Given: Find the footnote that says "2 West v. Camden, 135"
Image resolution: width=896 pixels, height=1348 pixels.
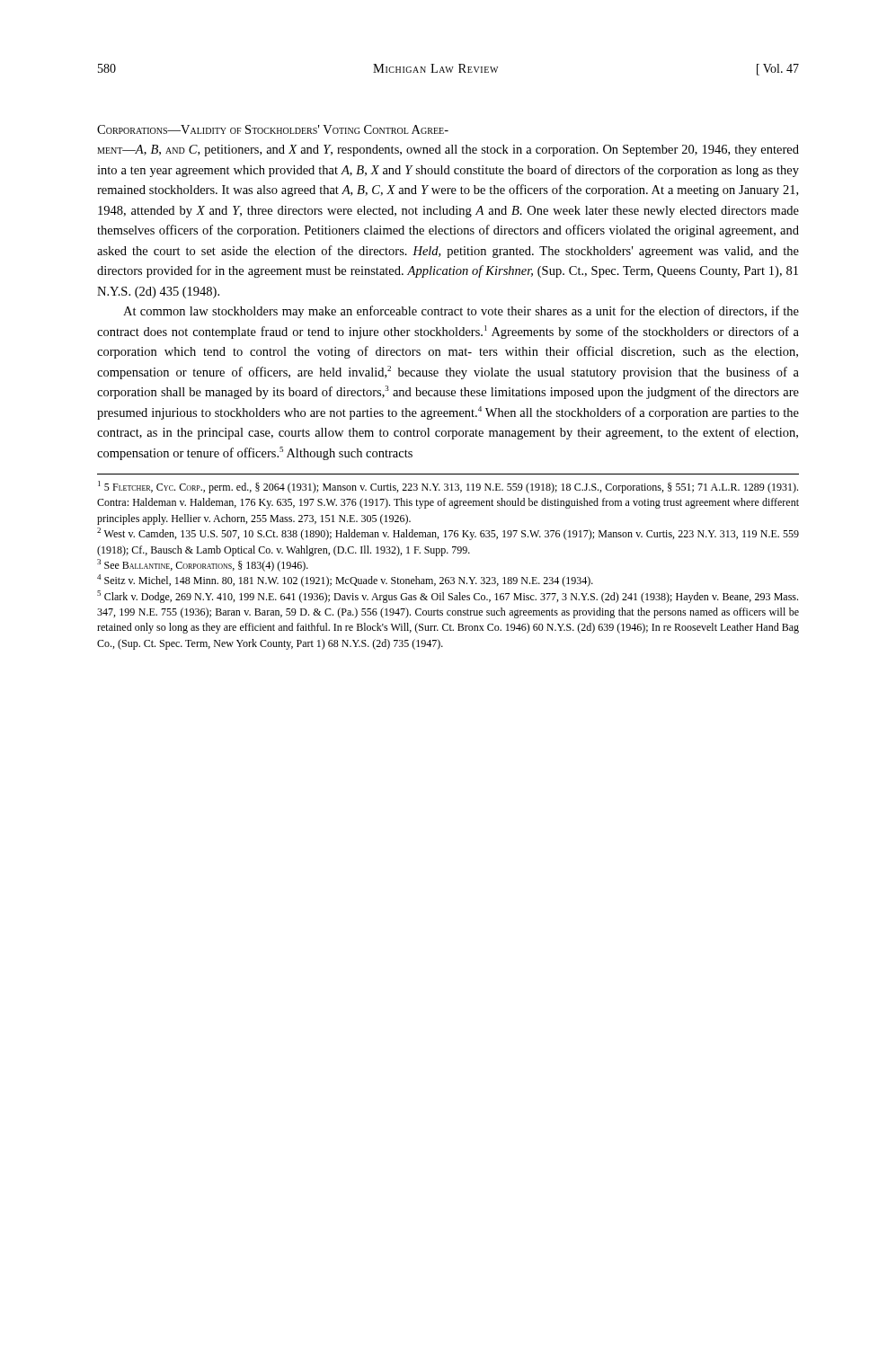Looking at the screenshot, I should pos(448,542).
